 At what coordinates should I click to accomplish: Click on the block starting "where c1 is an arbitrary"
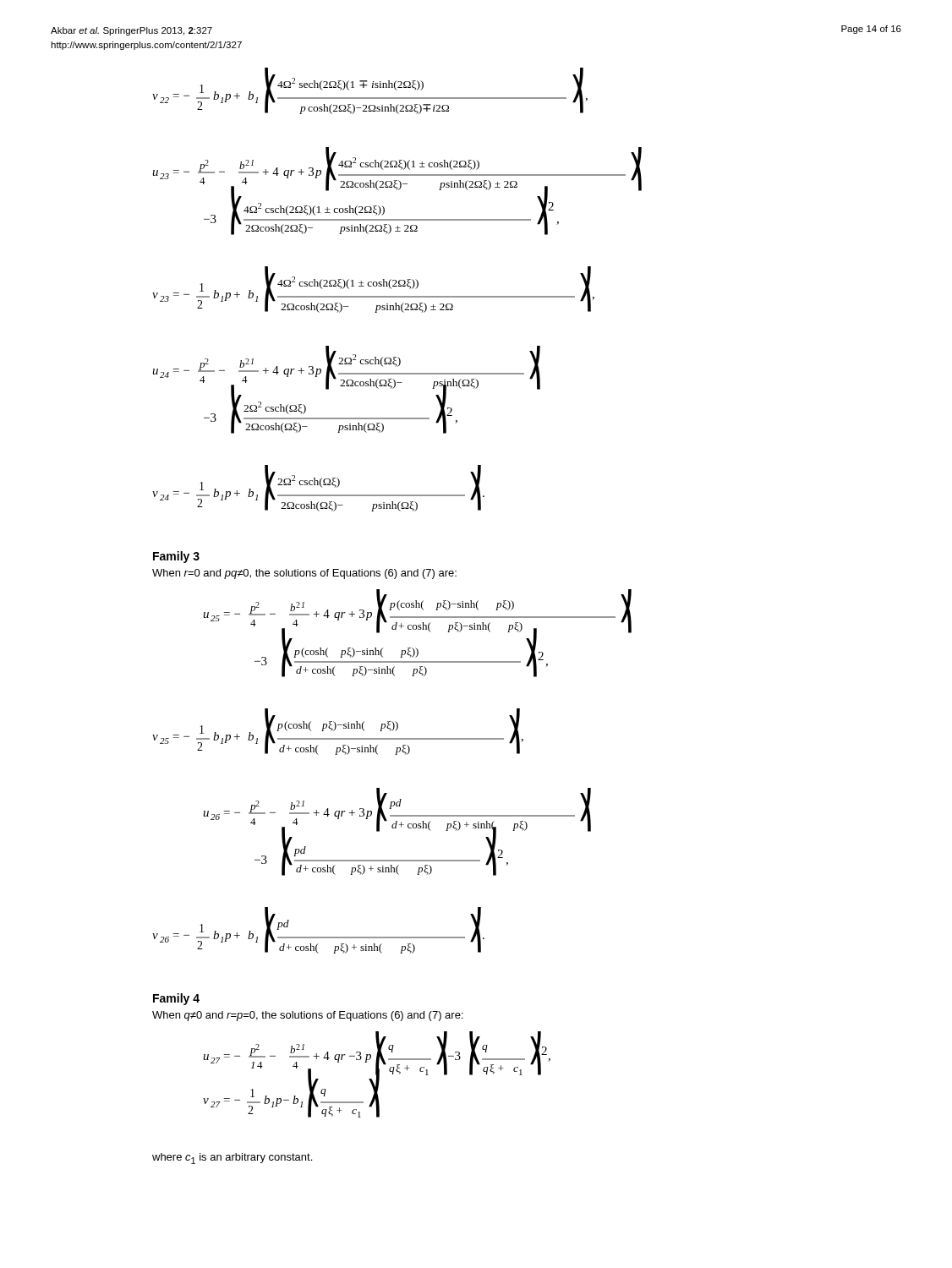pyautogui.click(x=233, y=1158)
